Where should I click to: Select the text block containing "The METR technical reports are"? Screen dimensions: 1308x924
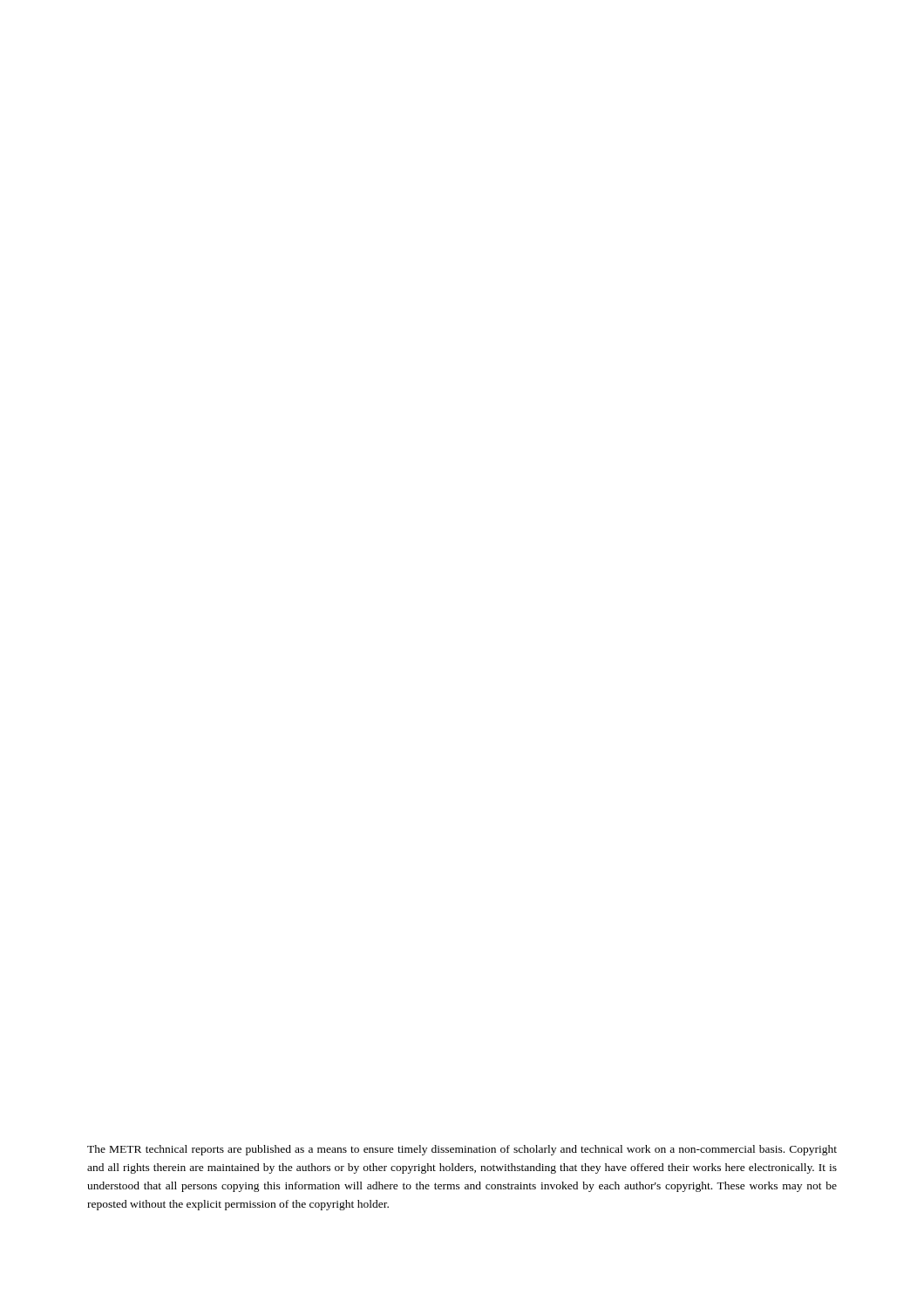[462, 1176]
